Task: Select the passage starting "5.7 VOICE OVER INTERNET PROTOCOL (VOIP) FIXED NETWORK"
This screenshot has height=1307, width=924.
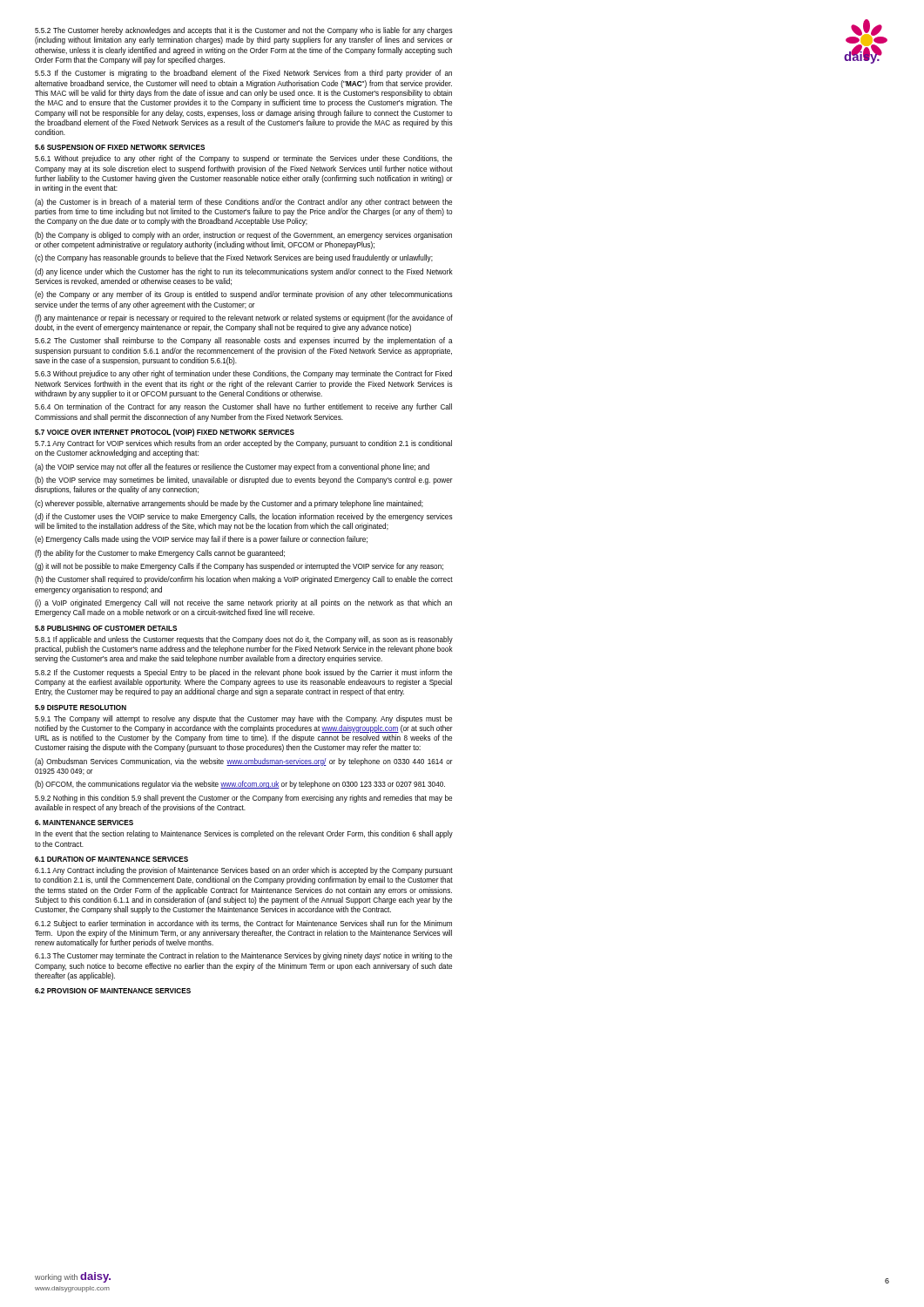Action: (x=165, y=433)
